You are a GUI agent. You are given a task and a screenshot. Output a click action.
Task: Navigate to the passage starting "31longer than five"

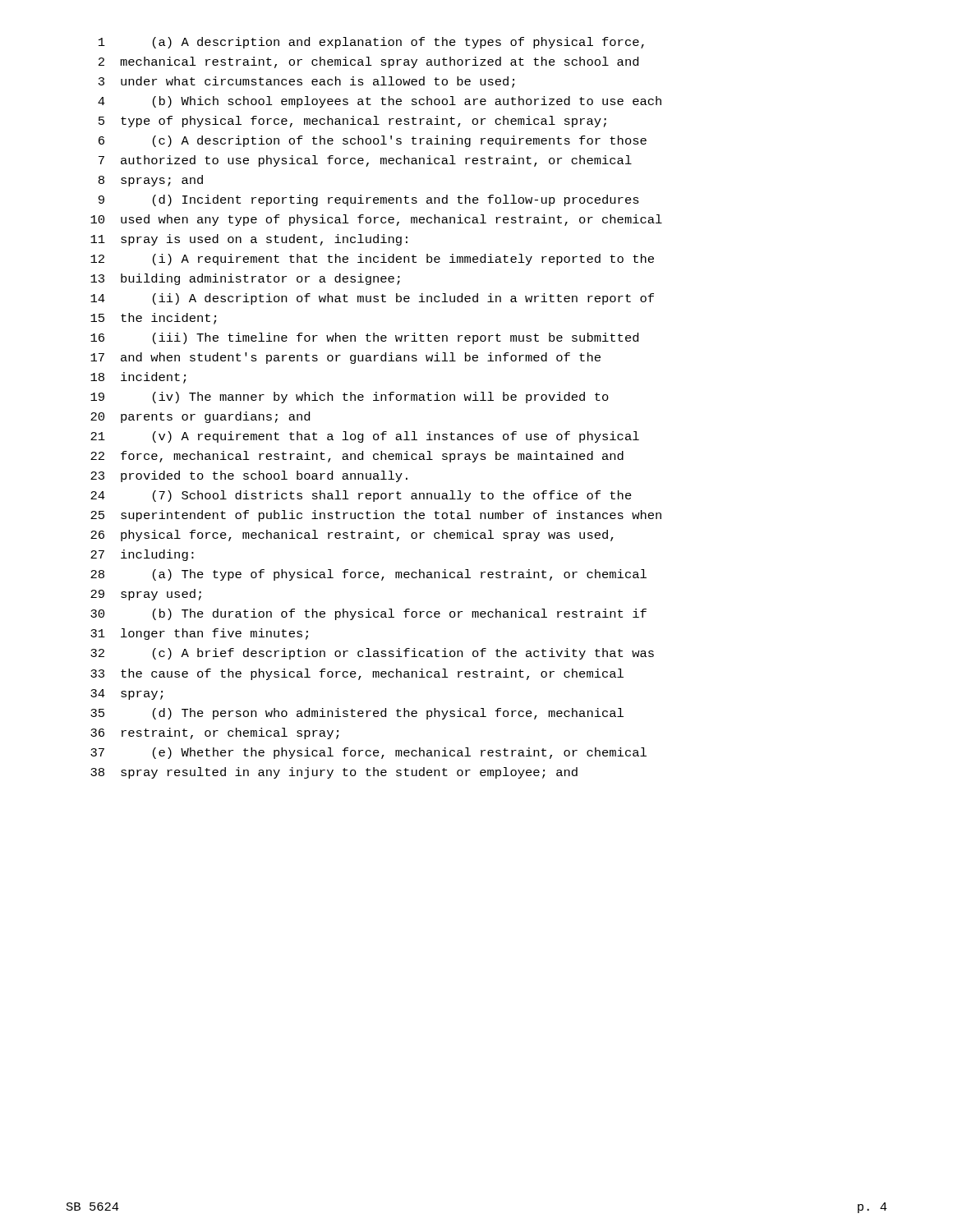coord(199,634)
